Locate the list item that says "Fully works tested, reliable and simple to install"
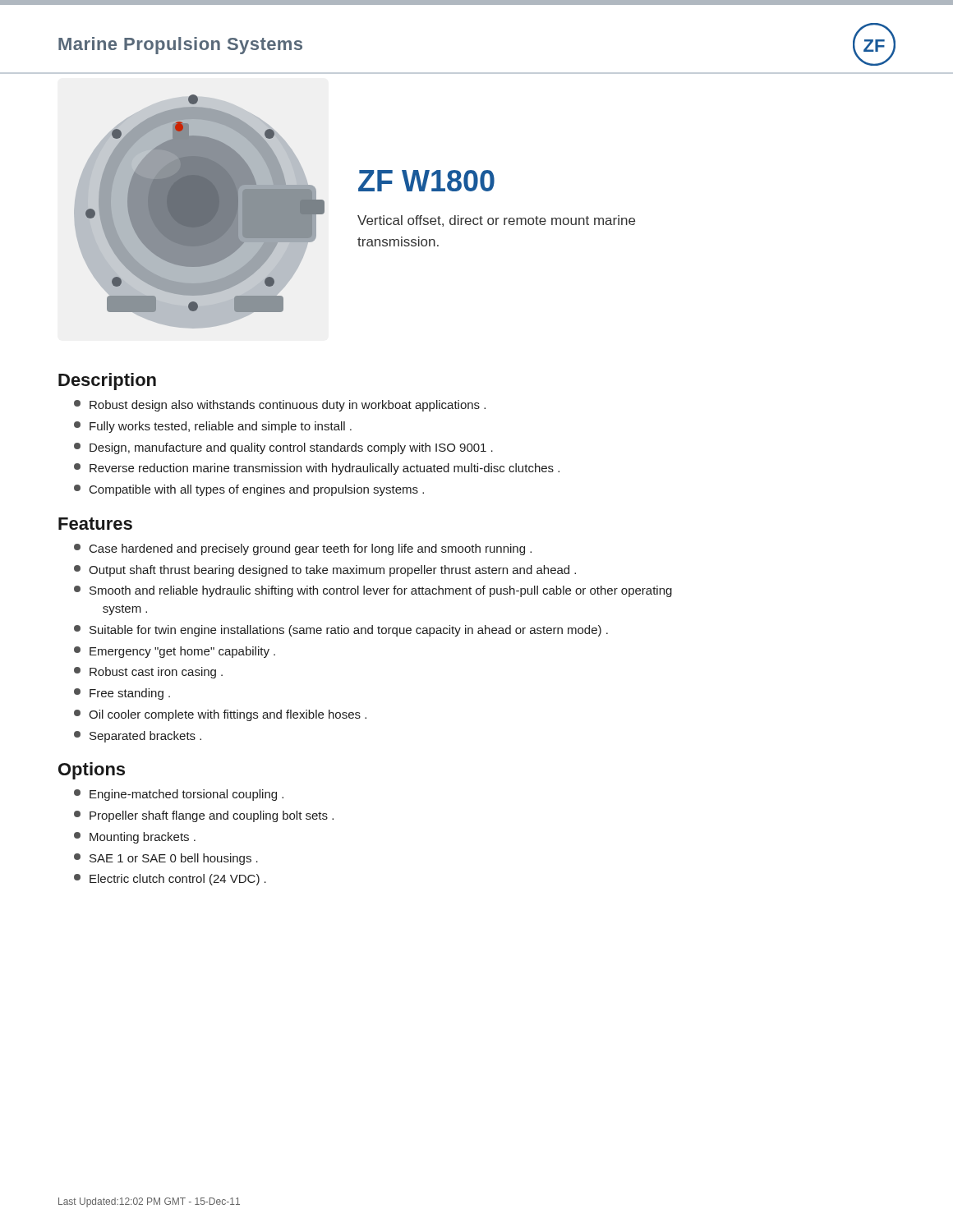This screenshot has width=953, height=1232. [213, 426]
